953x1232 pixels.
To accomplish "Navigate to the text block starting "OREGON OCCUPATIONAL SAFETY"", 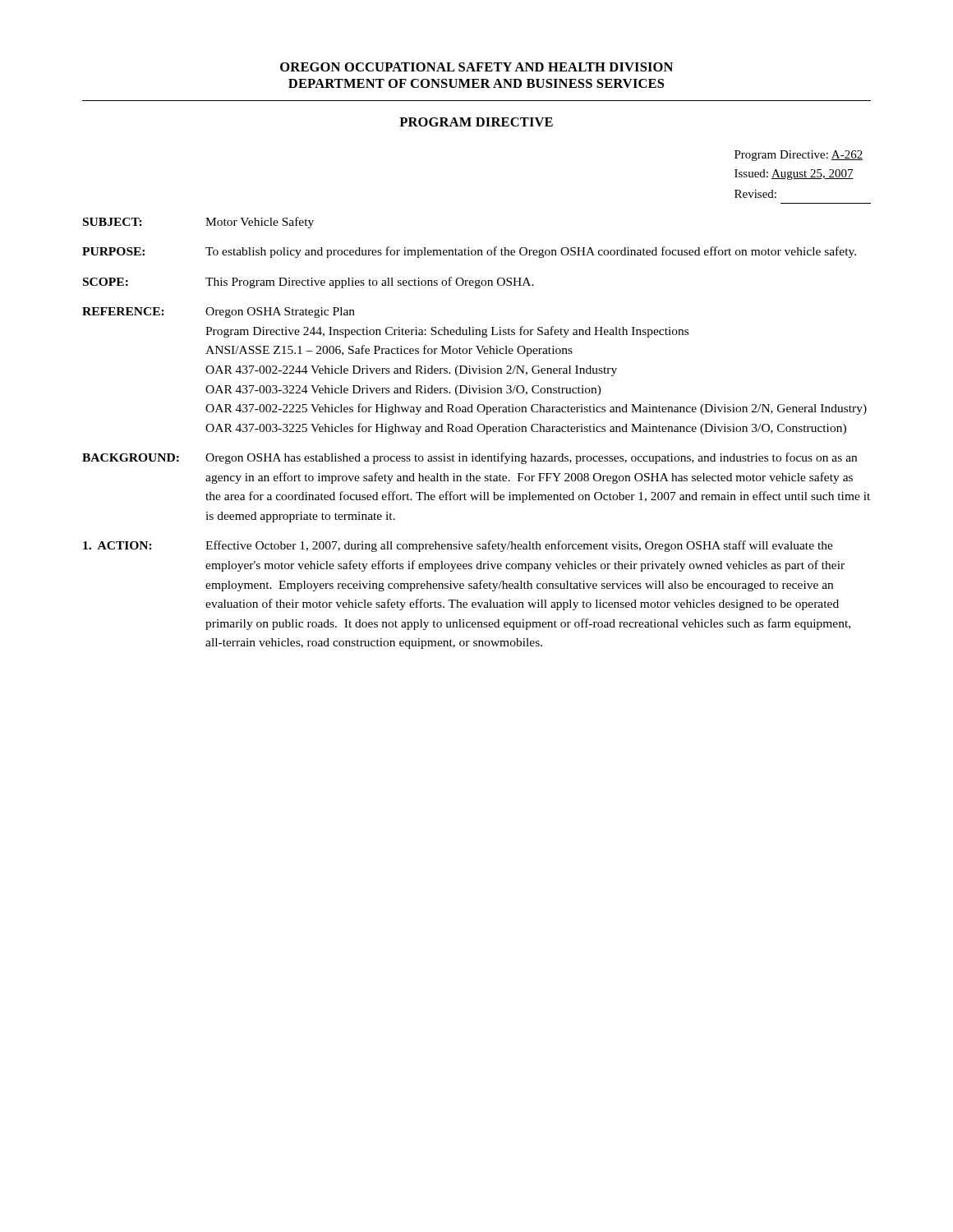I will [x=476, y=76].
